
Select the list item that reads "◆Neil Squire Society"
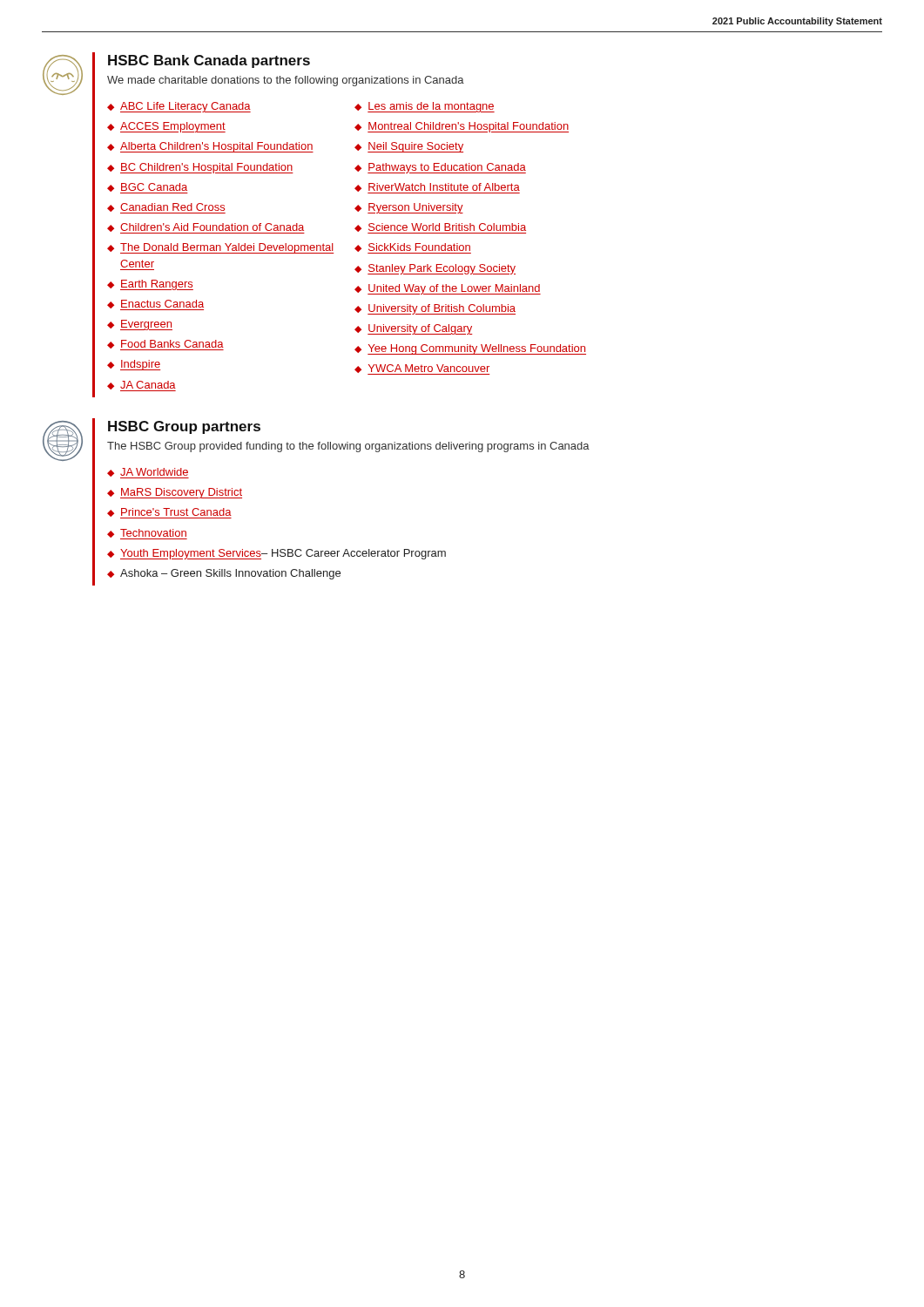[409, 147]
